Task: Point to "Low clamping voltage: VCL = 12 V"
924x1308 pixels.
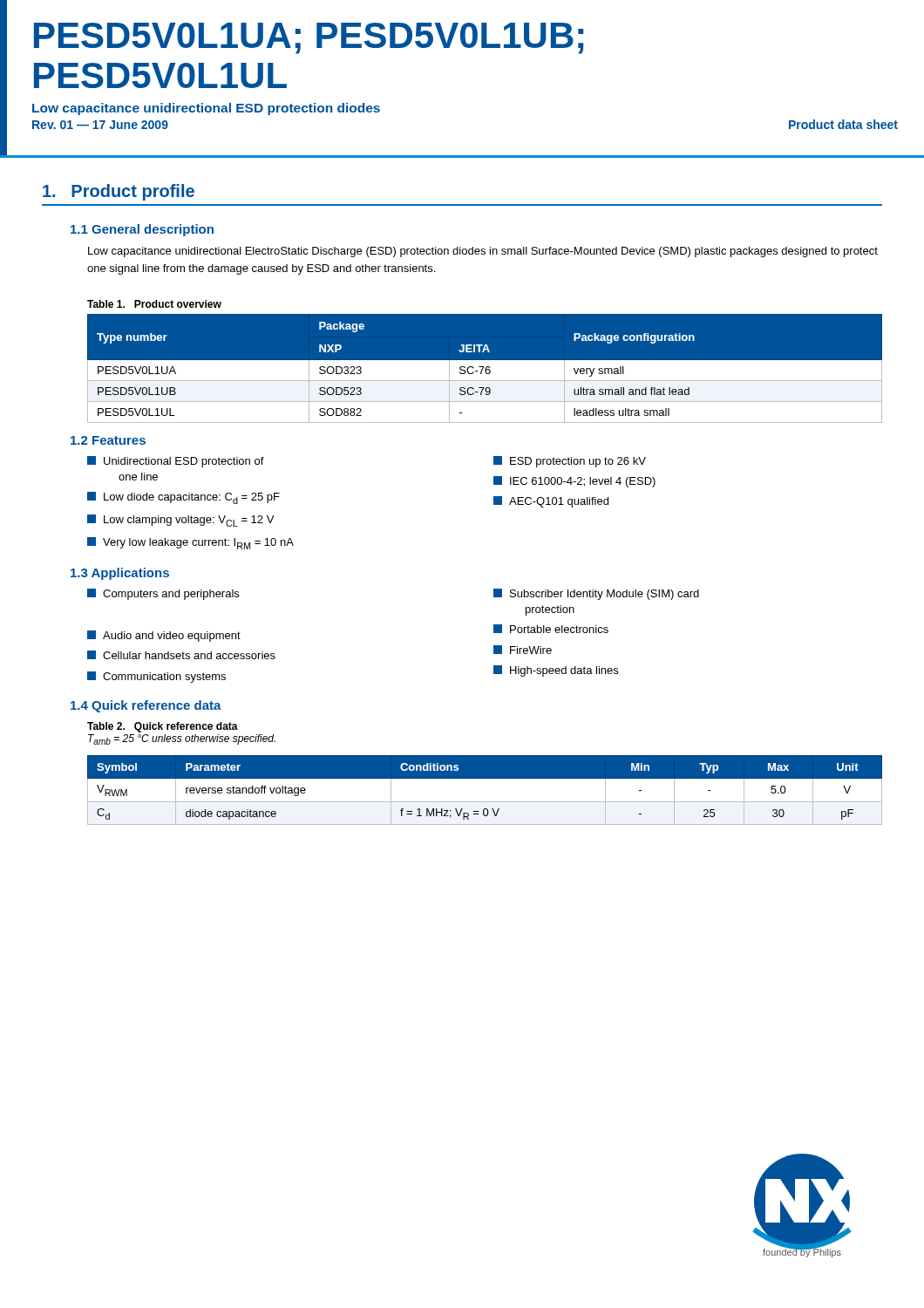Action: [x=181, y=521]
